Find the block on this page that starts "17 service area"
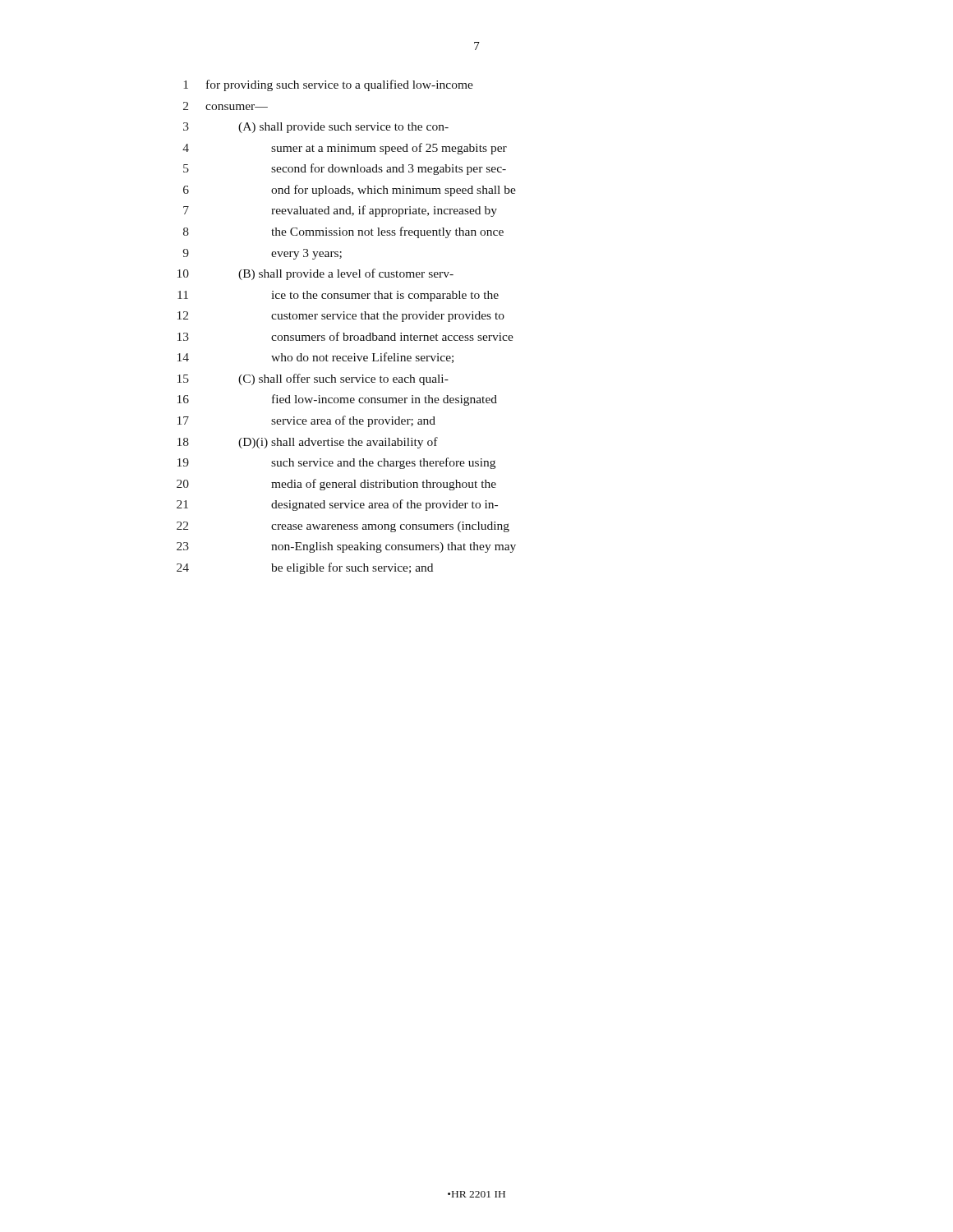Screen dimensions: 1232x953 (x=306, y=421)
